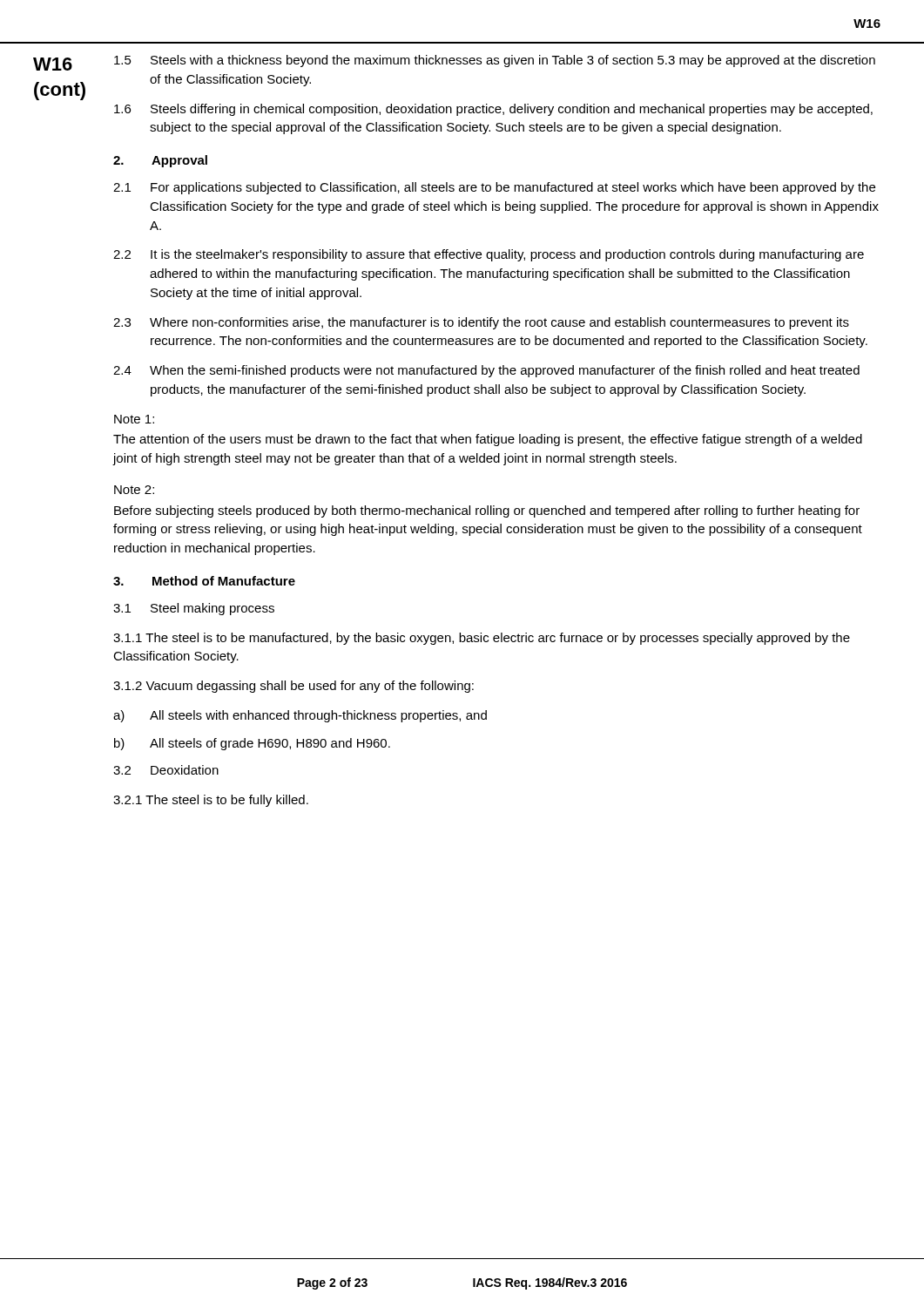This screenshot has height=1307, width=924.
Task: Locate the text starting "1 For applications subjected to Classification, all"
Action: click(497, 206)
